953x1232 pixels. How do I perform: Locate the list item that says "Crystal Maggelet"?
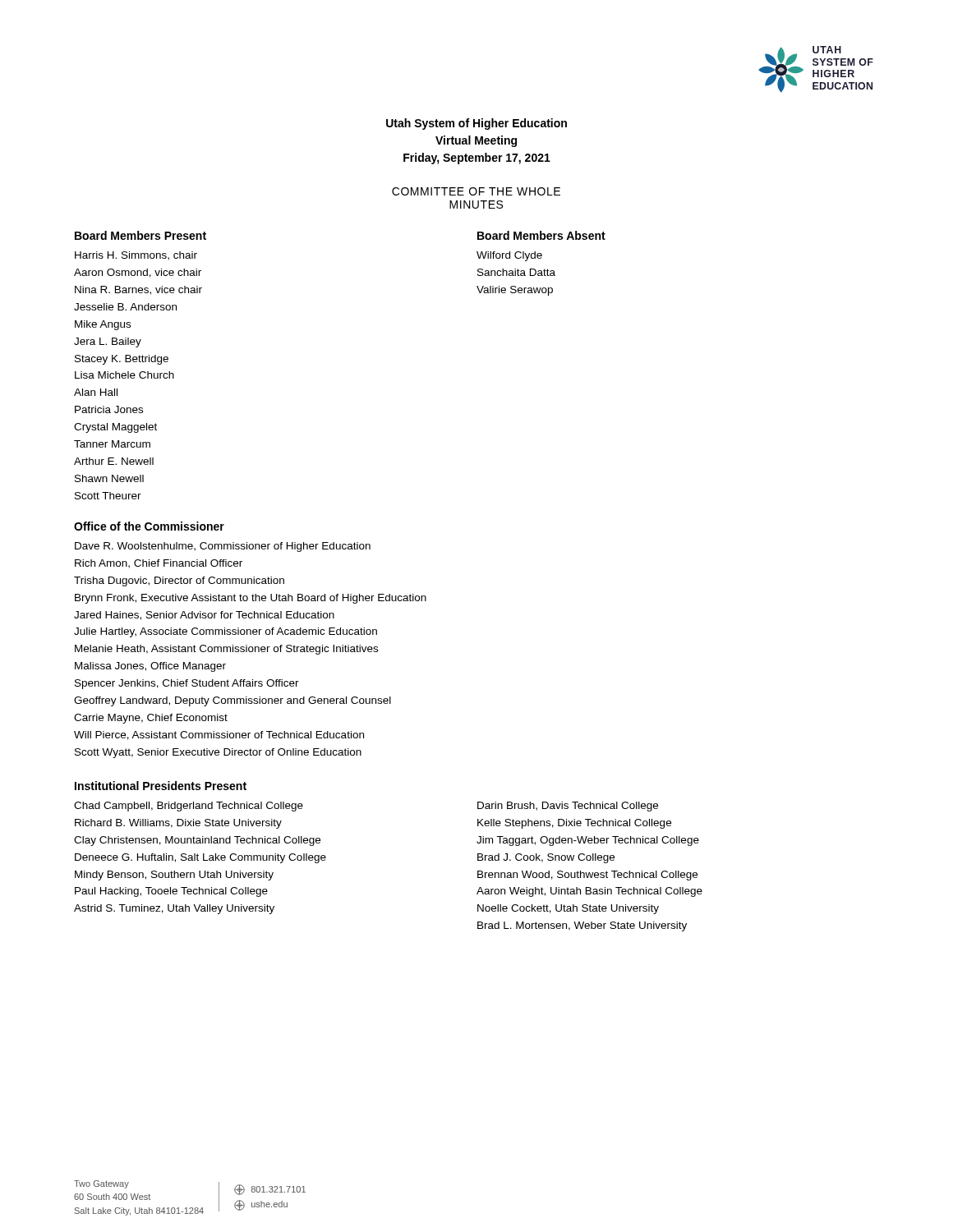pyautogui.click(x=116, y=427)
